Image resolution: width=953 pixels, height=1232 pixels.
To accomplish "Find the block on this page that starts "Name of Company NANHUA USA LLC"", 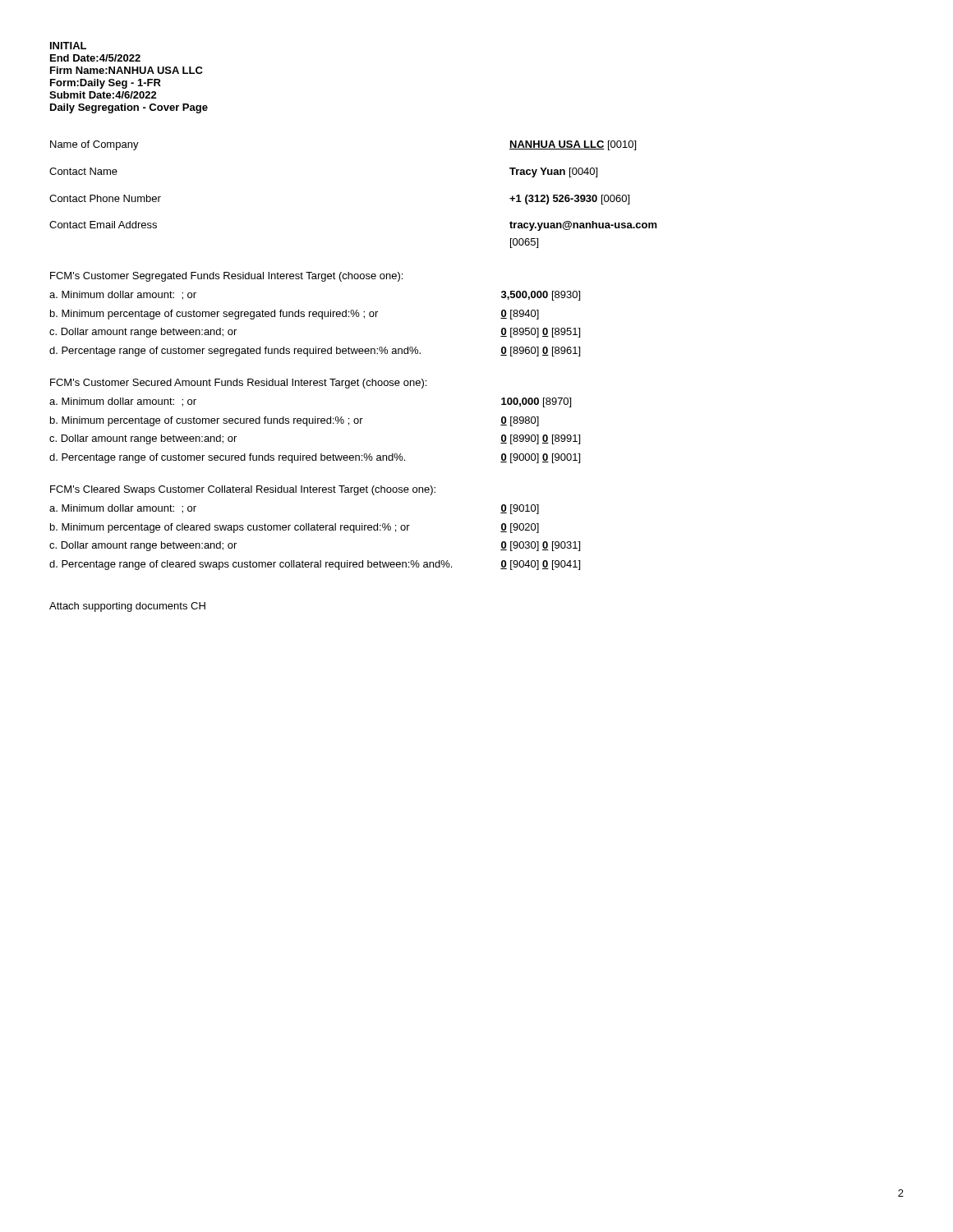I will point(96,147).
